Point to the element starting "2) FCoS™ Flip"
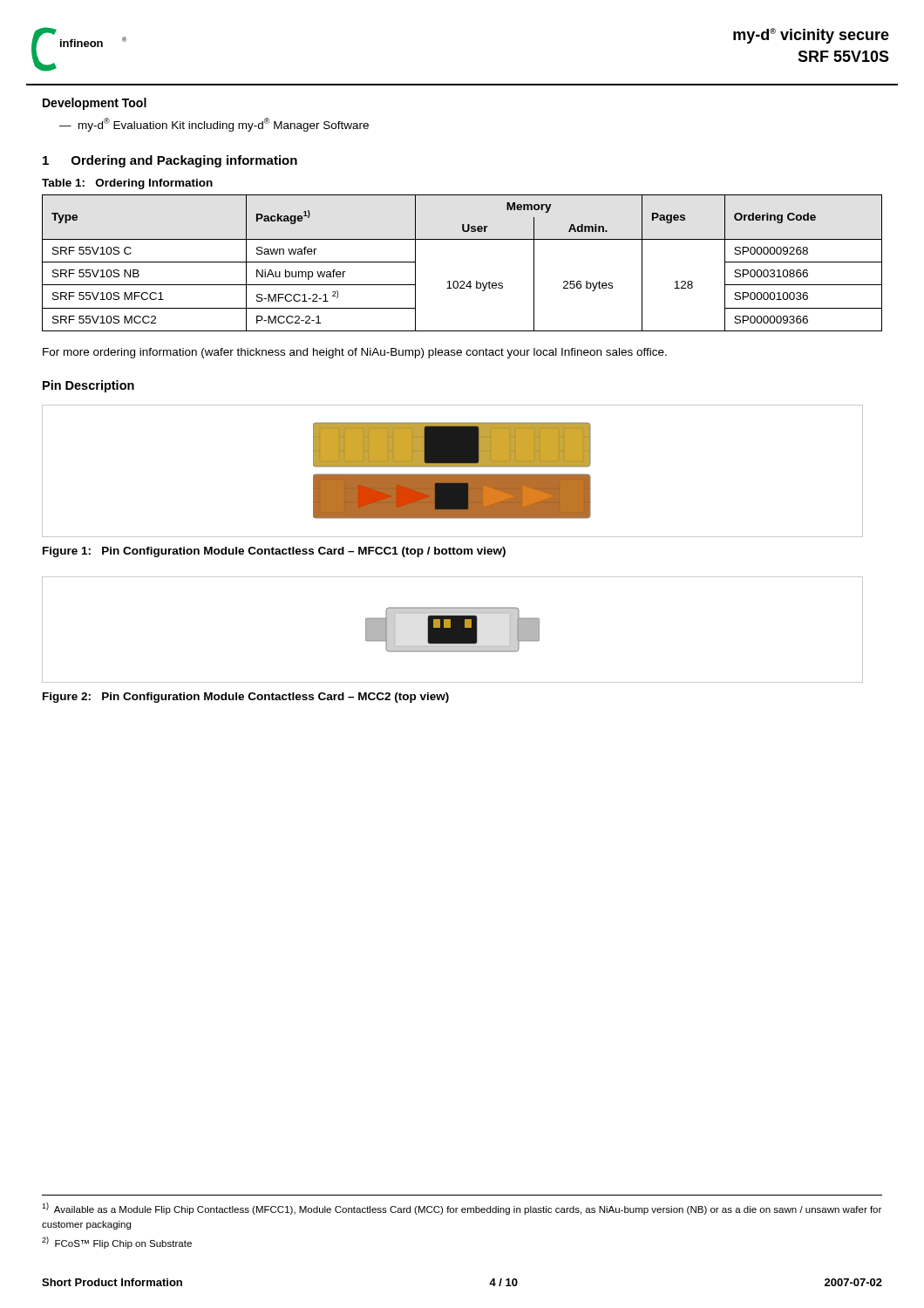 [x=117, y=1242]
